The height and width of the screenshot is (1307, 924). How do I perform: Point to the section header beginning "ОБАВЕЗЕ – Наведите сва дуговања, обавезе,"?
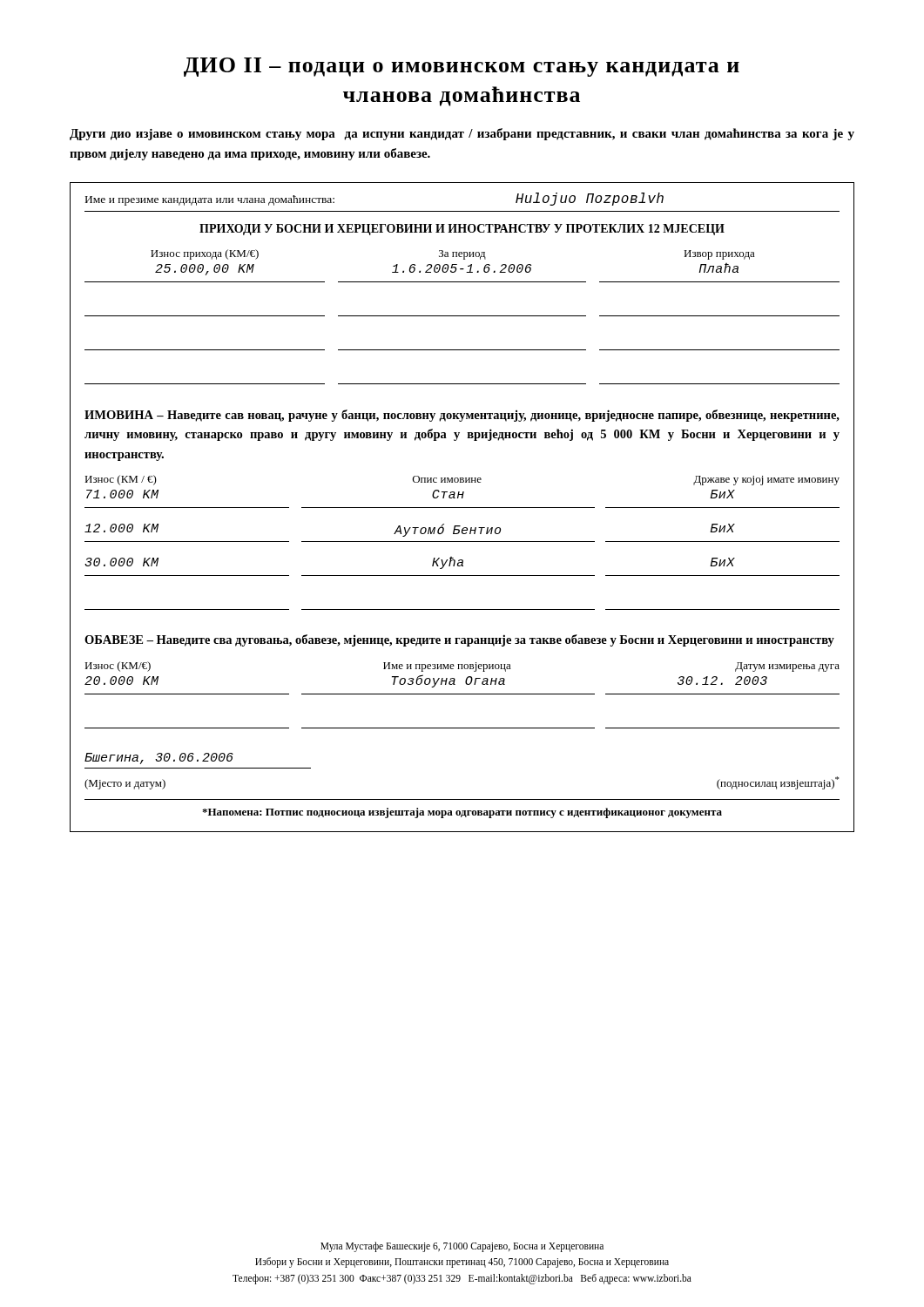[459, 640]
